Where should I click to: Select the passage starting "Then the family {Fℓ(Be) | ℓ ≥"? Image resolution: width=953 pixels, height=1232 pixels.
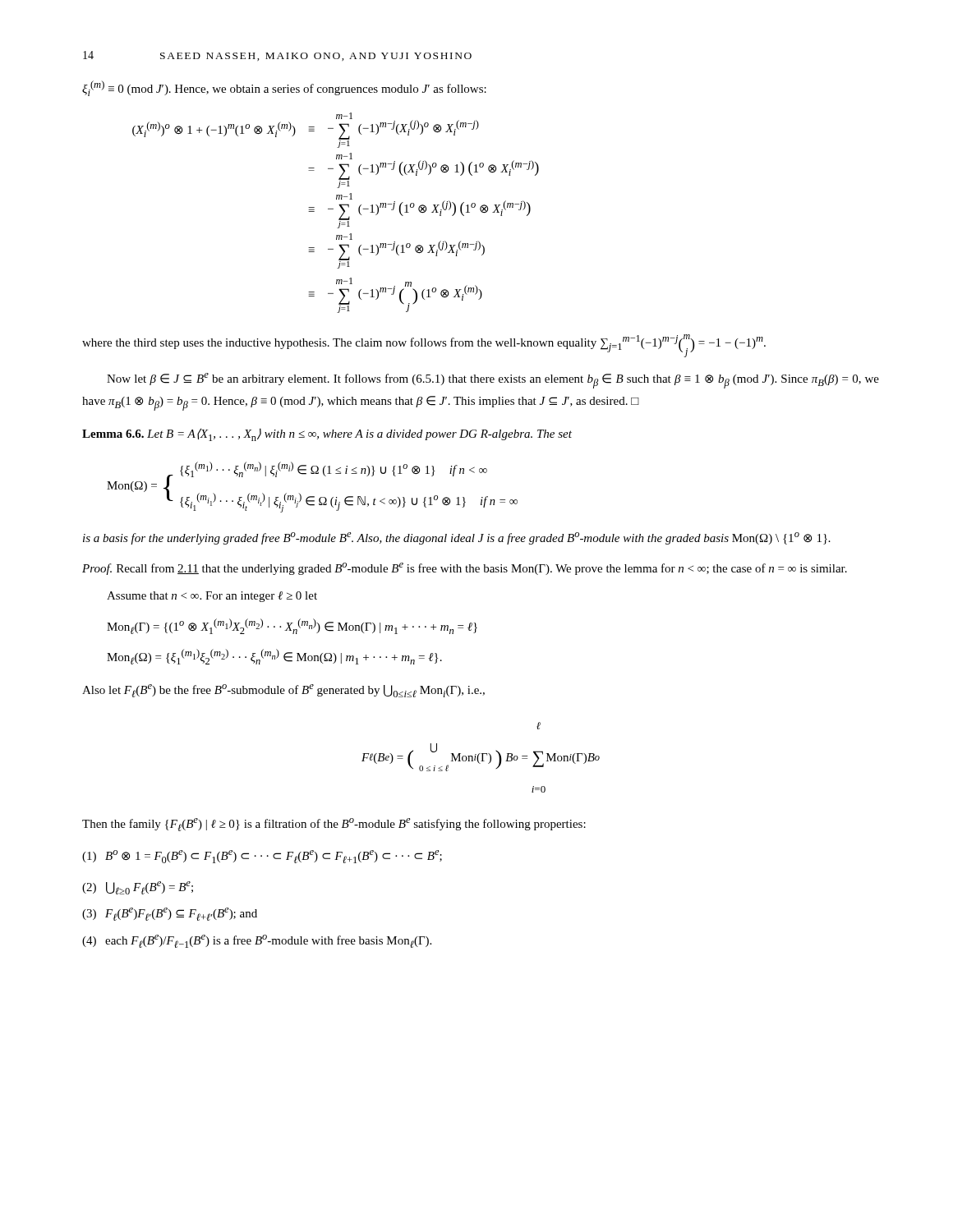pyautogui.click(x=481, y=824)
